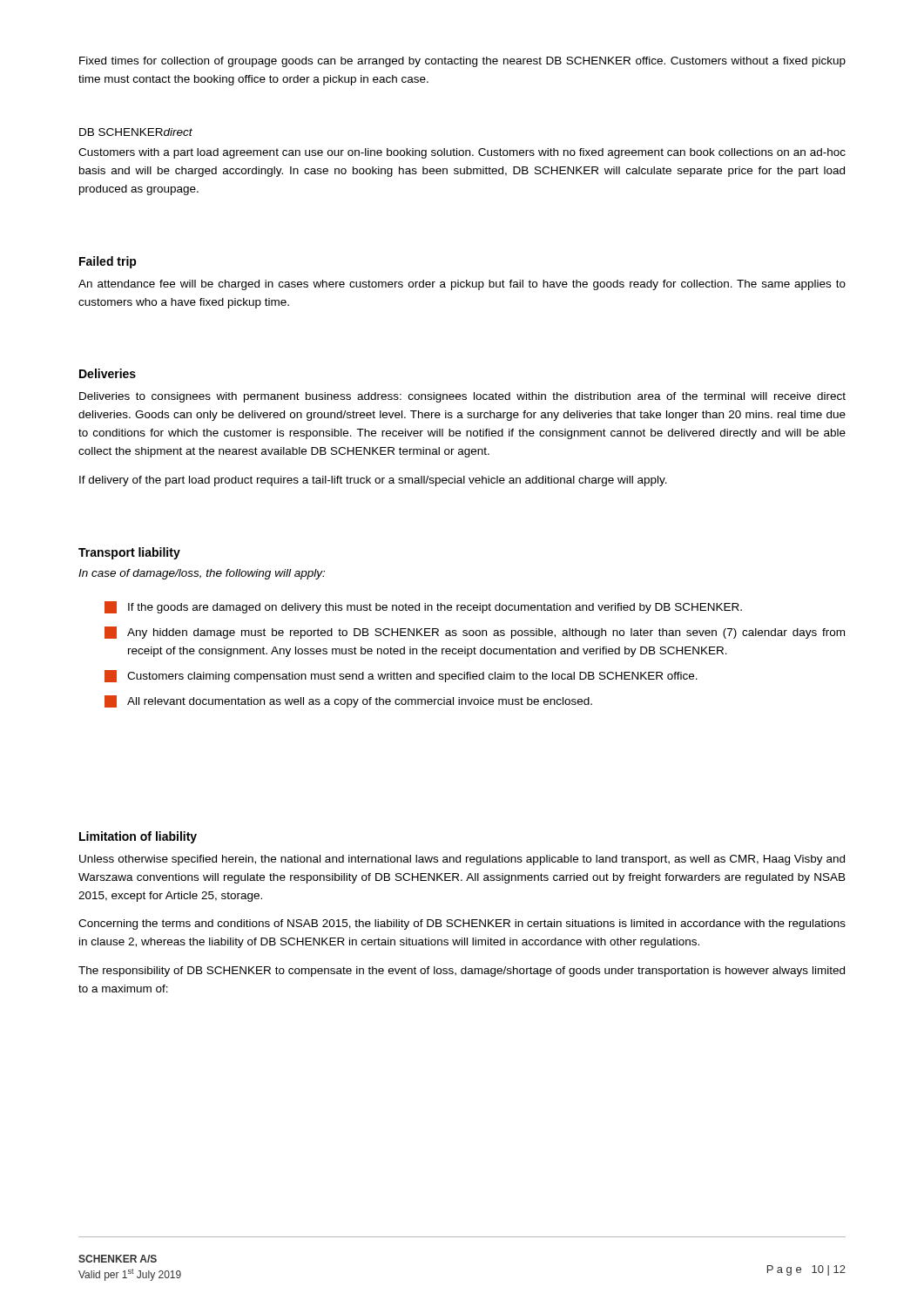Locate the region starting "Deliveries to consignees"

click(462, 424)
